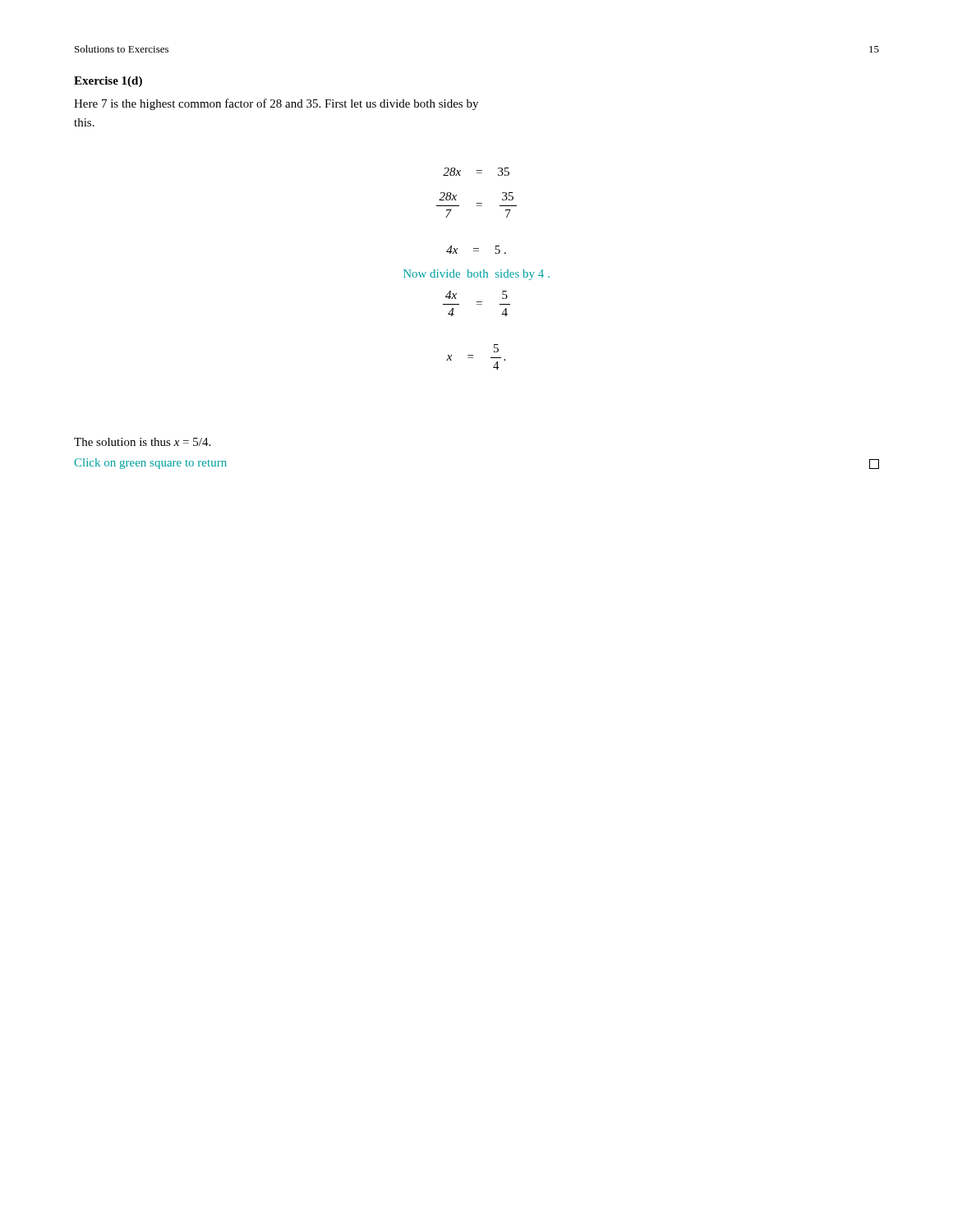Where is the passage that starts "The solution is thus"?

pyautogui.click(x=143, y=442)
